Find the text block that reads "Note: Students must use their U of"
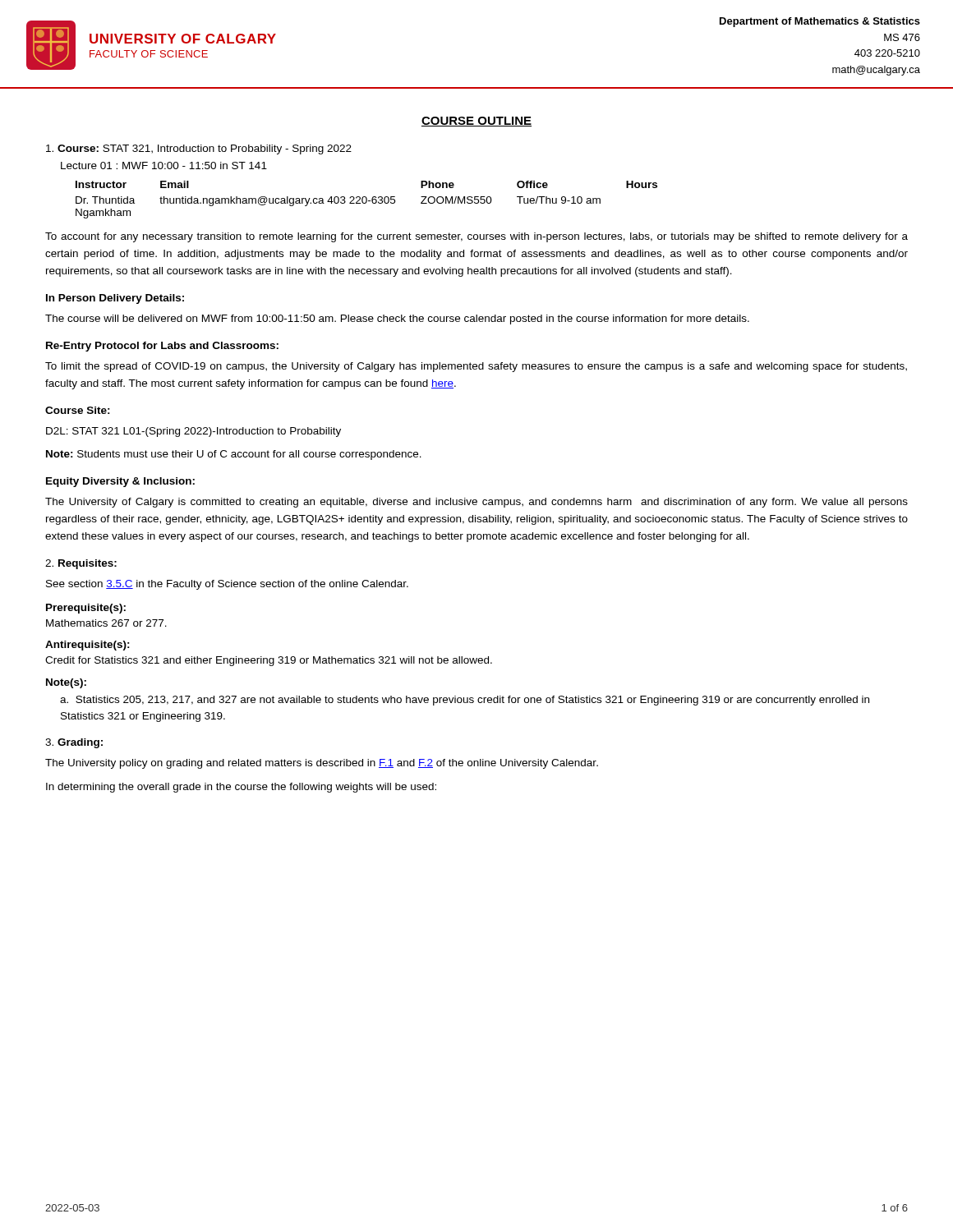953x1232 pixels. [x=233, y=454]
